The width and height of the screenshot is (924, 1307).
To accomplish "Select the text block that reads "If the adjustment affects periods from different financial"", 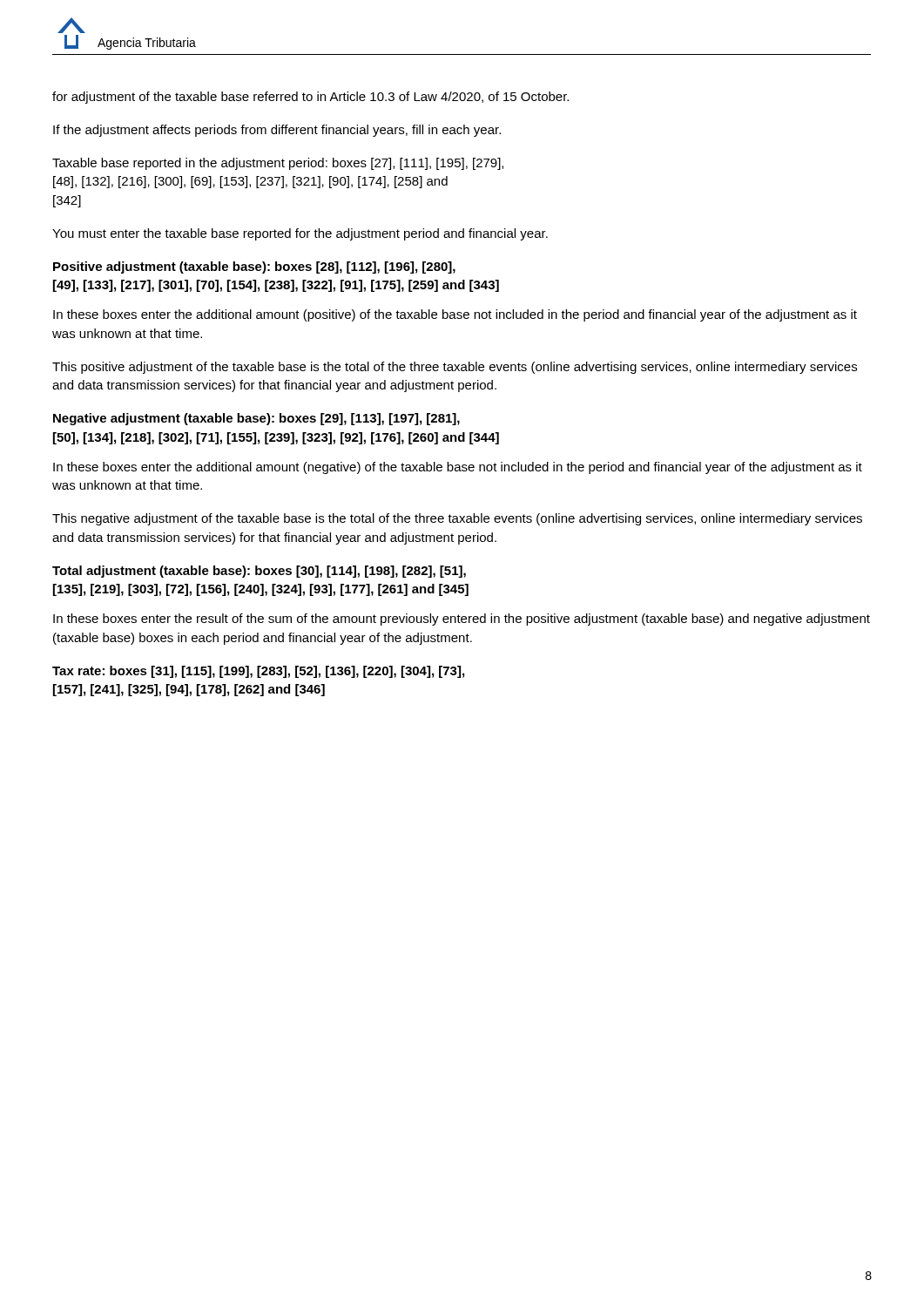I will [277, 129].
